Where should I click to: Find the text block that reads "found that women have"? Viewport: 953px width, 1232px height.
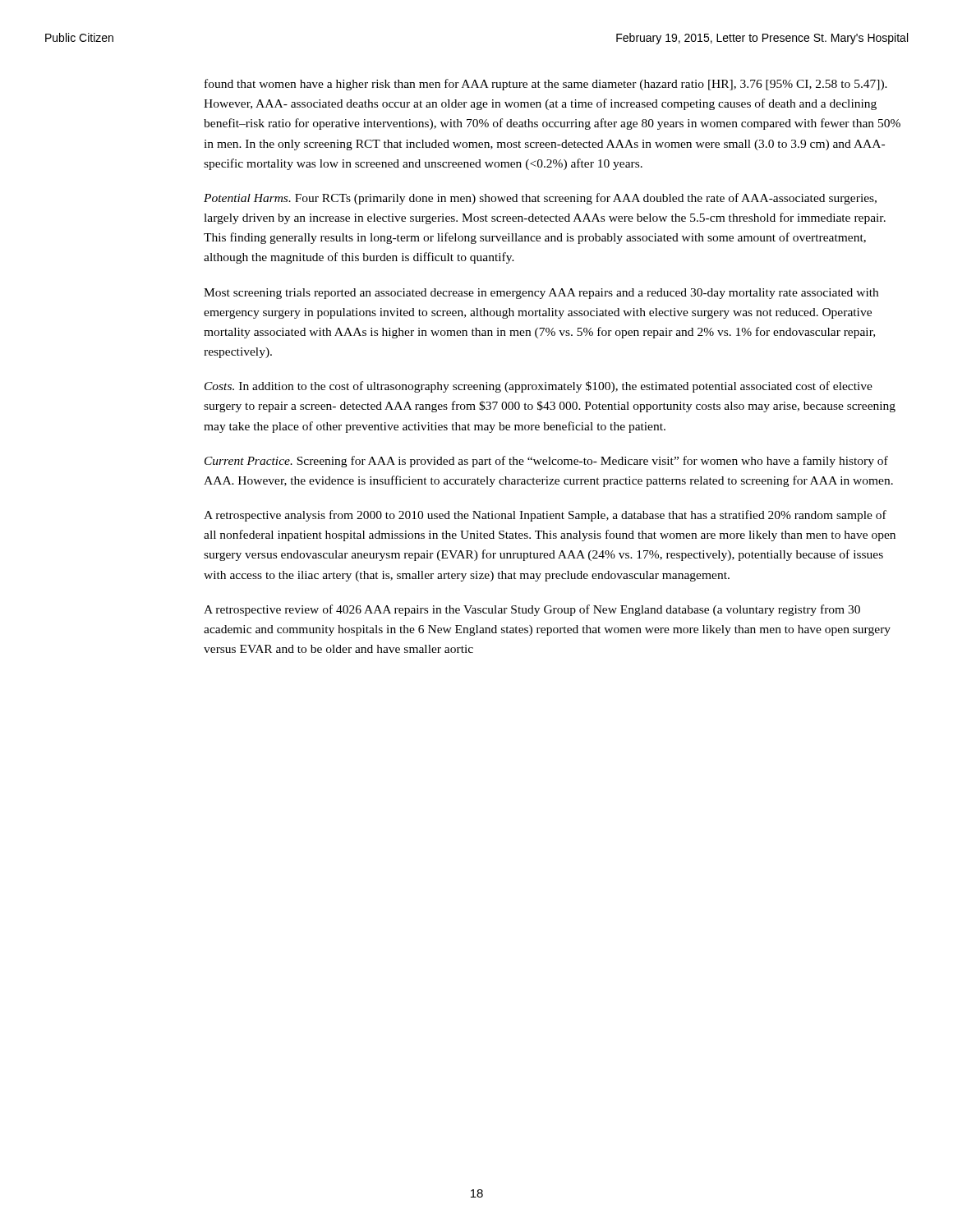[x=553, y=124]
